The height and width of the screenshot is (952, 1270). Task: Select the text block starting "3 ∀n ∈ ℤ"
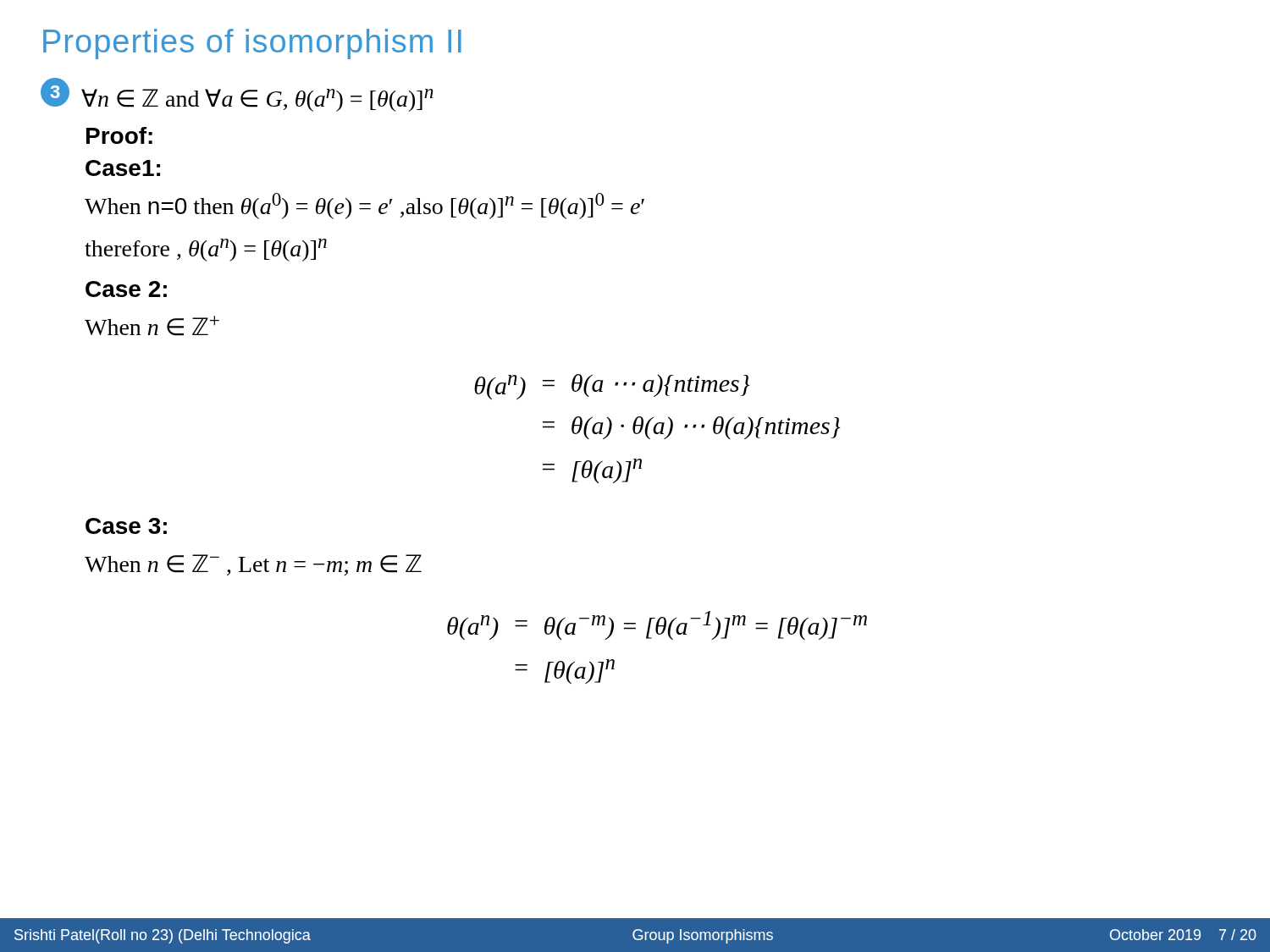pos(237,95)
